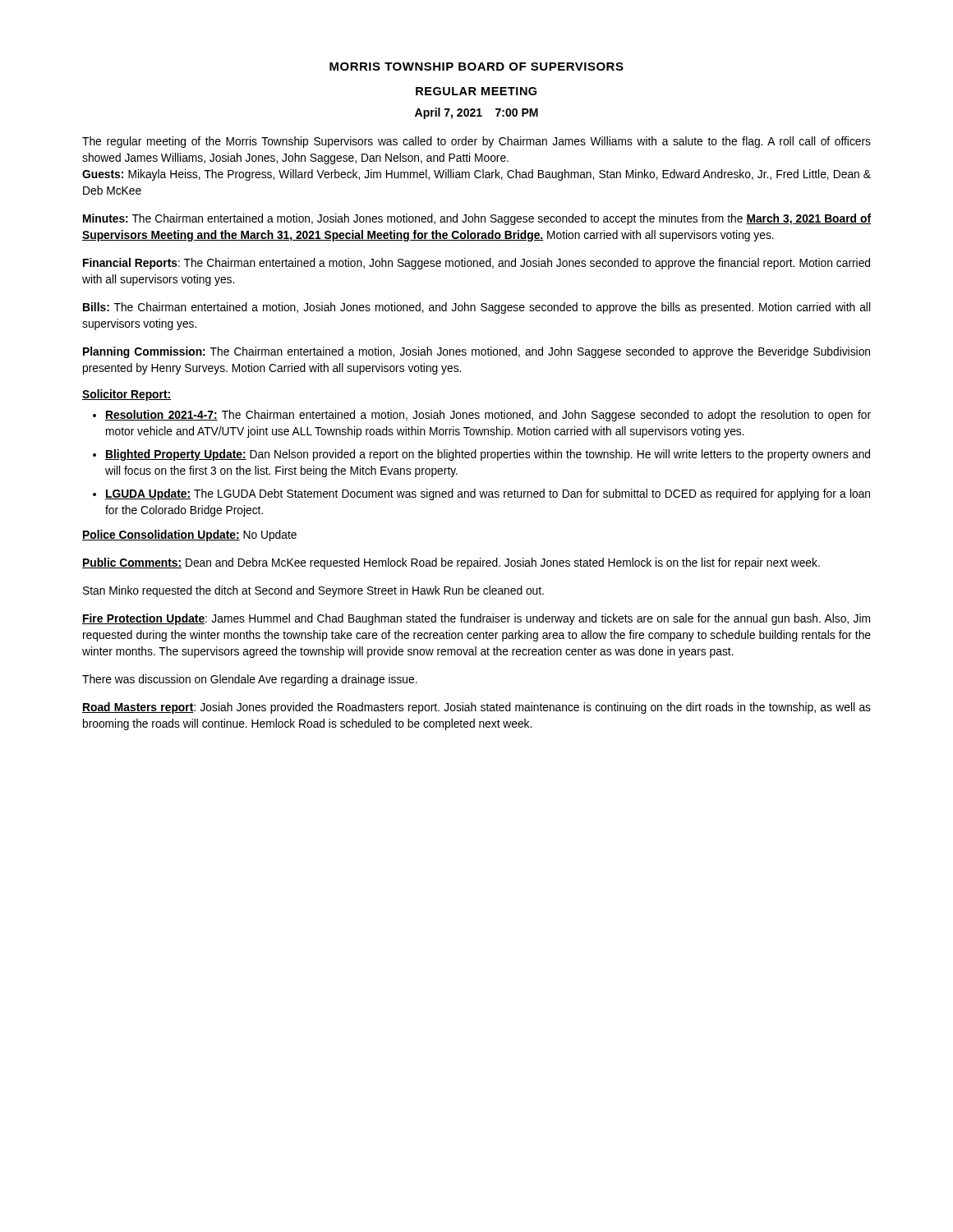Navigate to the text starting "Bills: The Chairman entertained a motion, Josiah"
The width and height of the screenshot is (953, 1232).
point(476,316)
